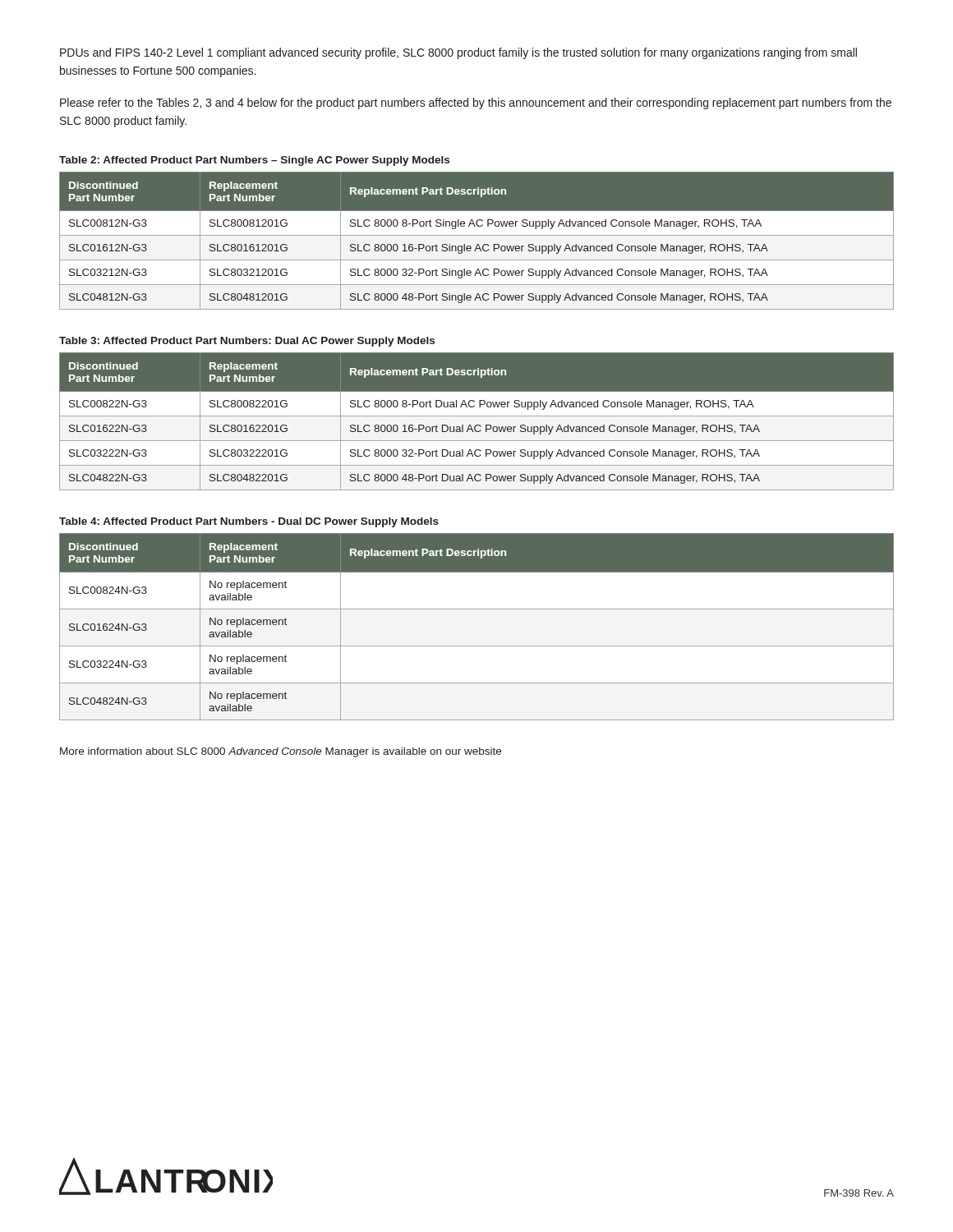Find the block on this page that starts "Please refer to the Tables 2,"
This screenshot has width=953, height=1232.
475,112
